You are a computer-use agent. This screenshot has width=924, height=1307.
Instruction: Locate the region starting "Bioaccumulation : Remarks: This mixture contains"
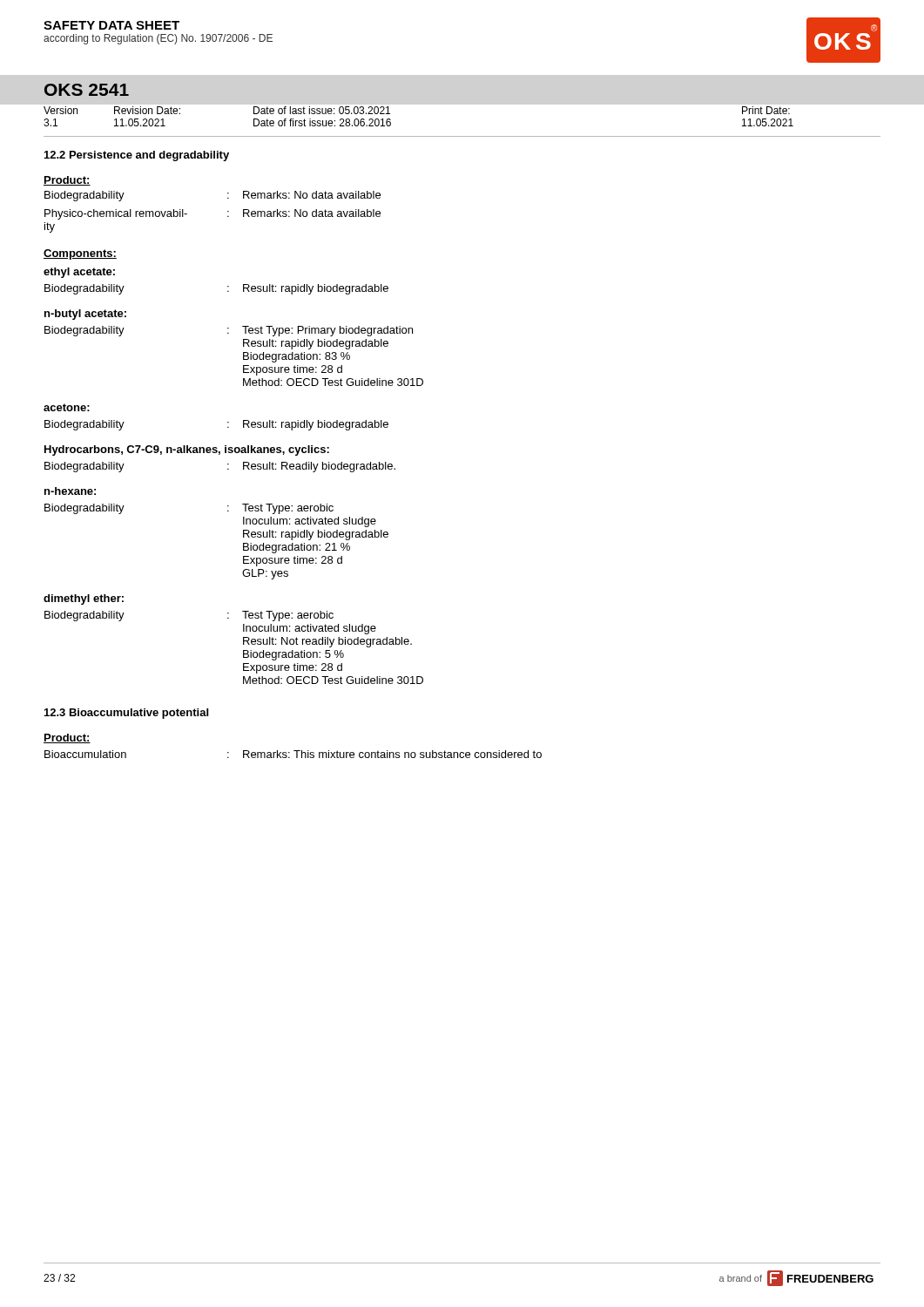[293, 754]
